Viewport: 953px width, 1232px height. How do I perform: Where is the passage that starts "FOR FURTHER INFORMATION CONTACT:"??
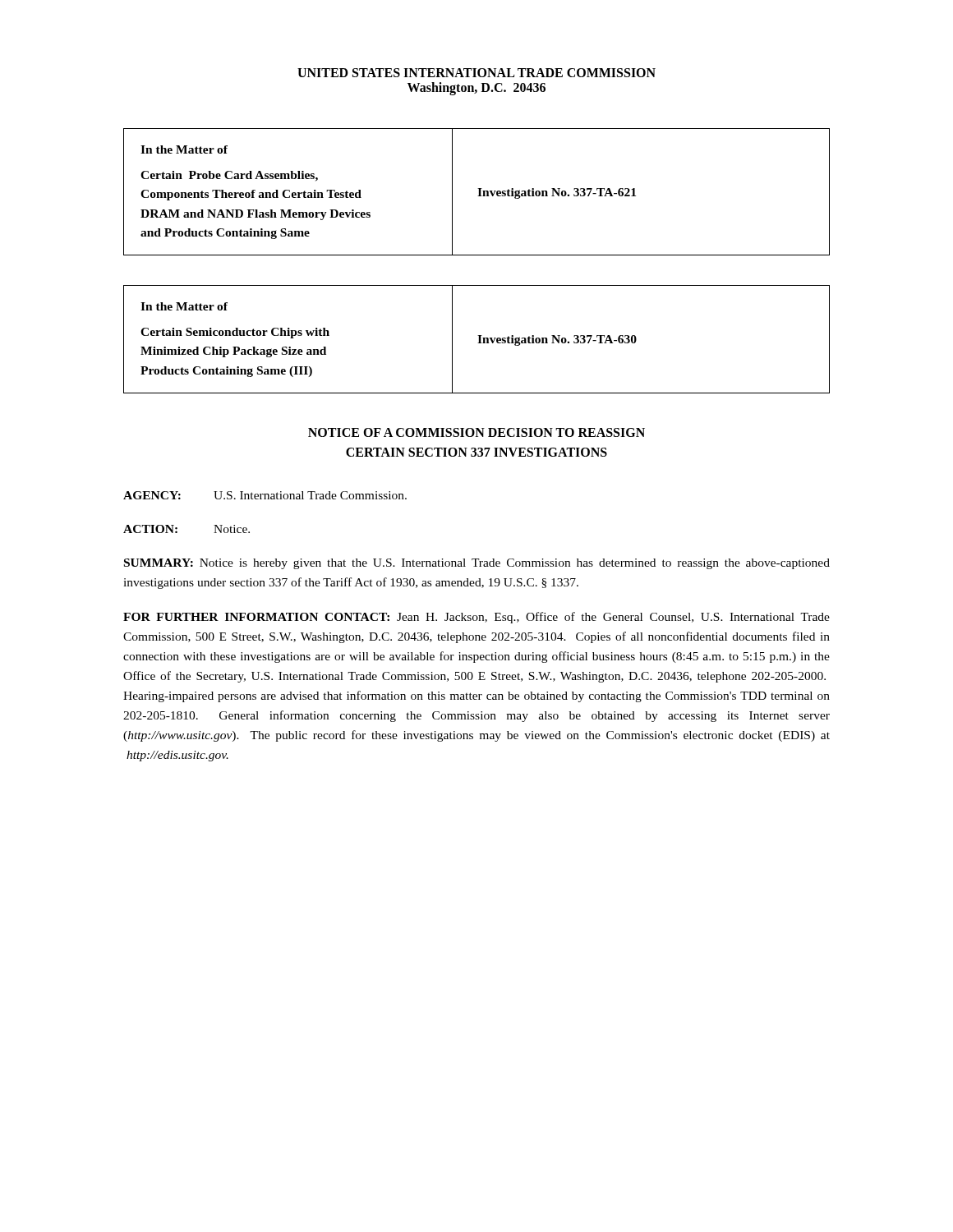coord(476,686)
